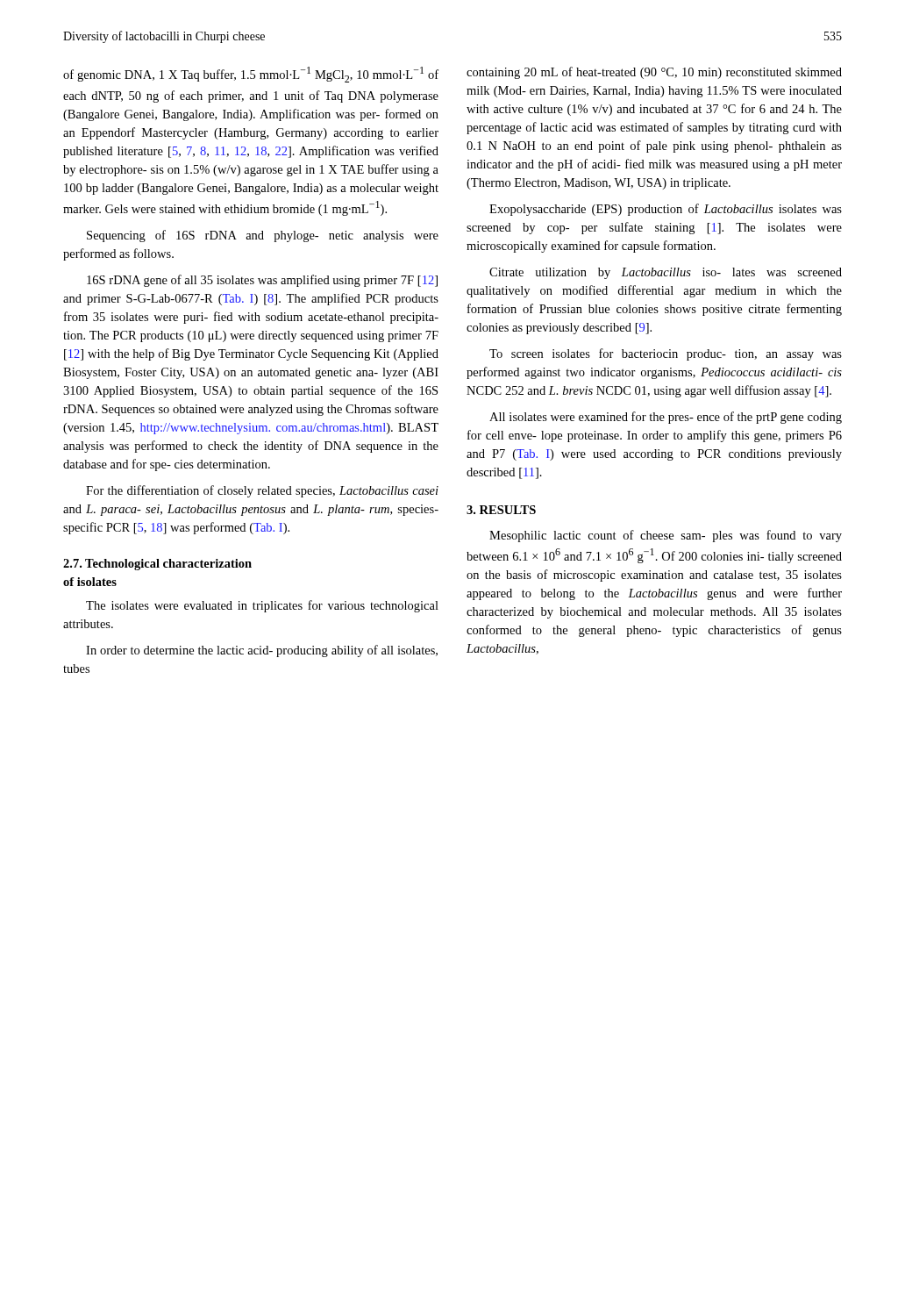Navigate to the text block starting "2.7. Technological characterizationof isolates"
905x1316 pixels.
click(251, 573)
